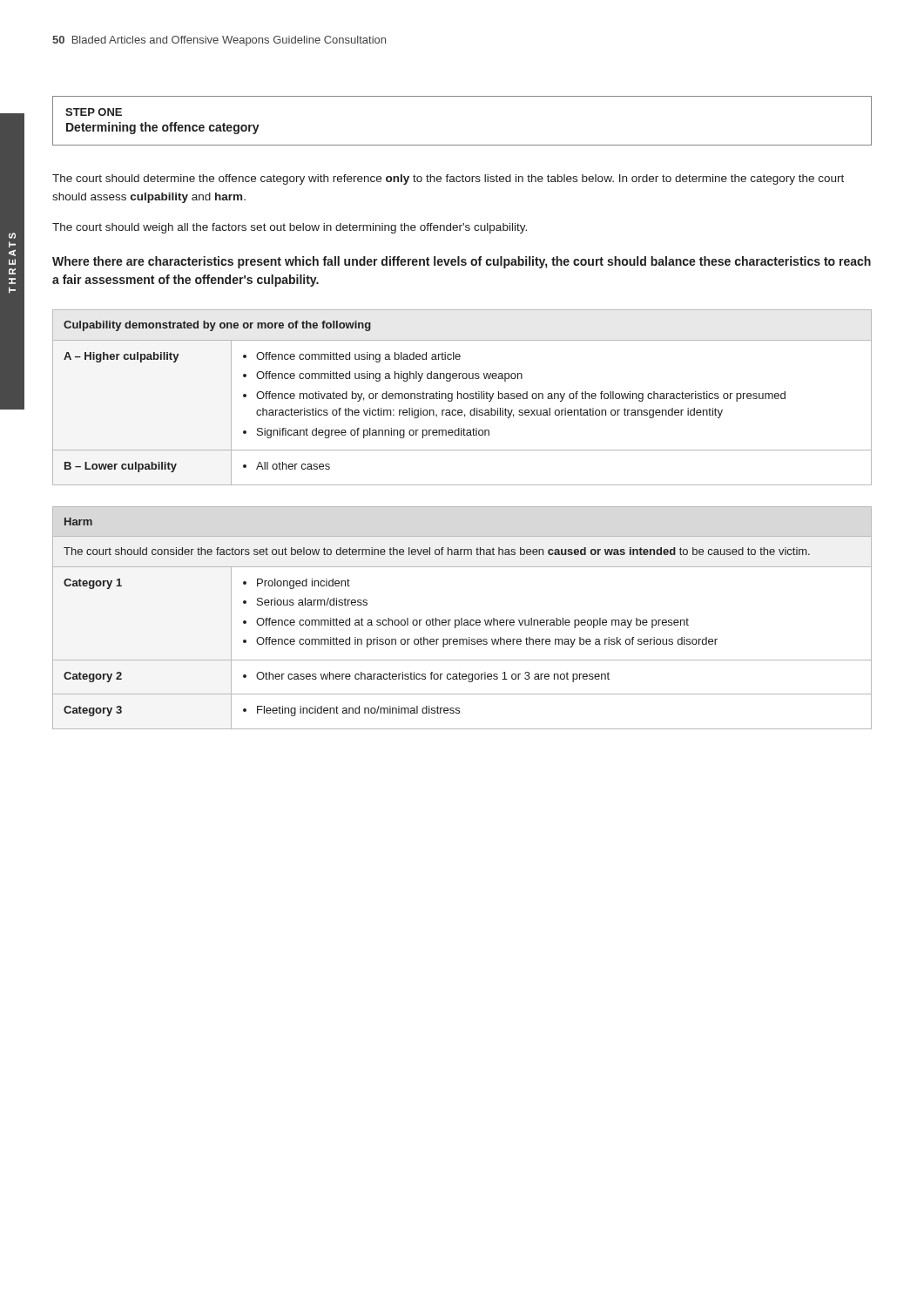Locate the text block with the text "Where there are characteristics present"
924x1307 pixels.
point(462,271)
